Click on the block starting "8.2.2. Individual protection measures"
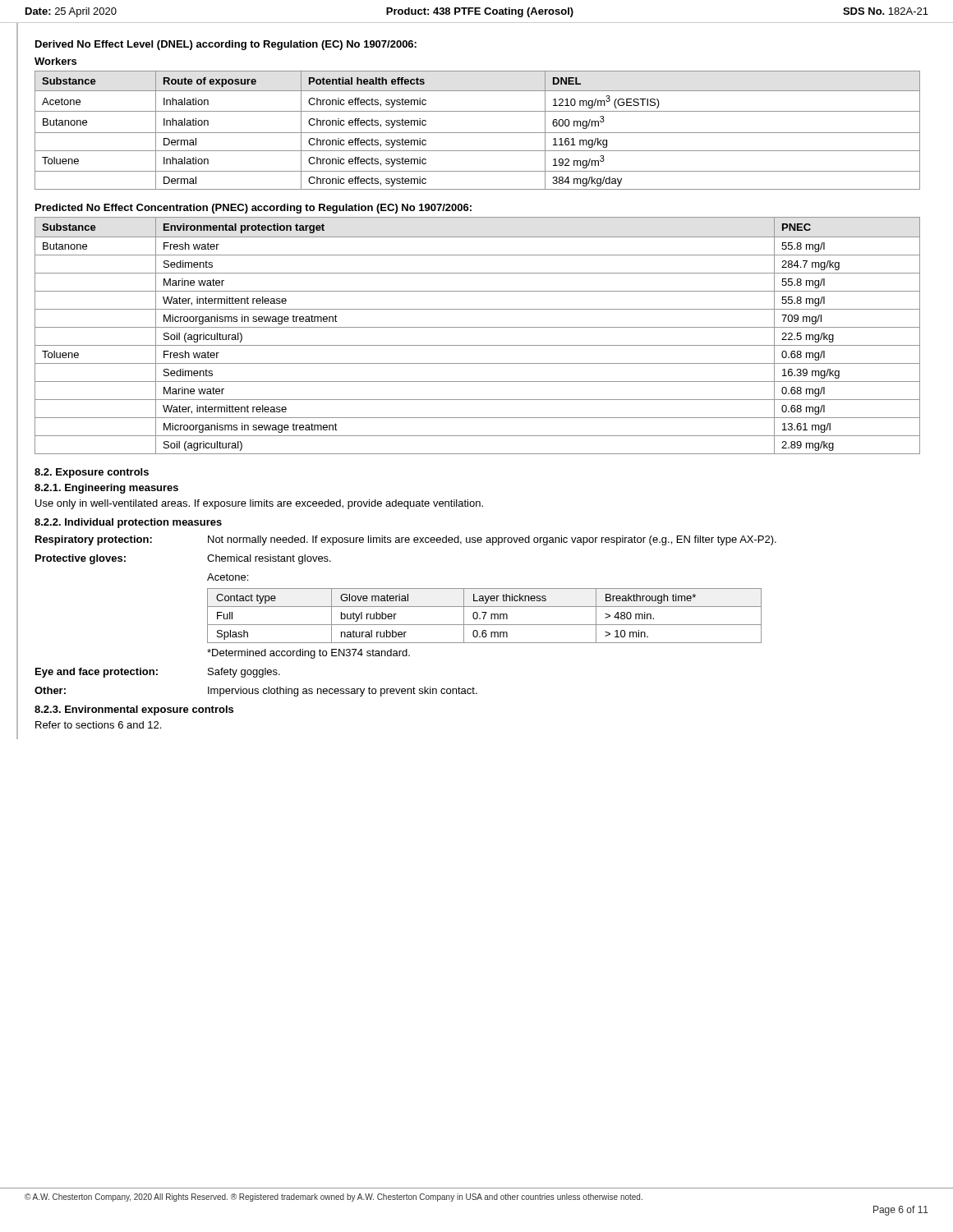This screenshot has height=1232, width=953. tap(128, 522)
